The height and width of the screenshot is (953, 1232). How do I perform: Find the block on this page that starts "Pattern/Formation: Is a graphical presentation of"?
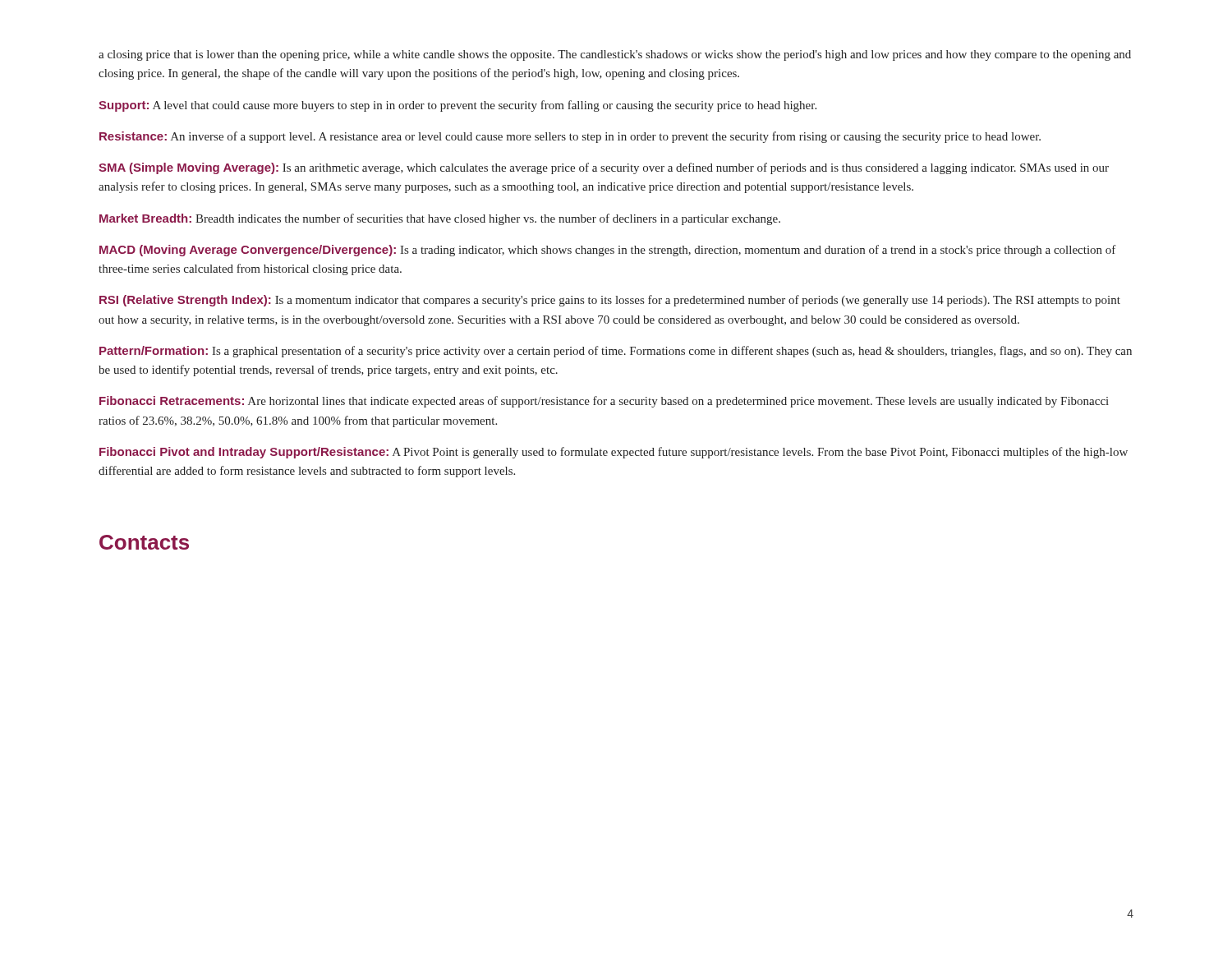coord(615,360)
